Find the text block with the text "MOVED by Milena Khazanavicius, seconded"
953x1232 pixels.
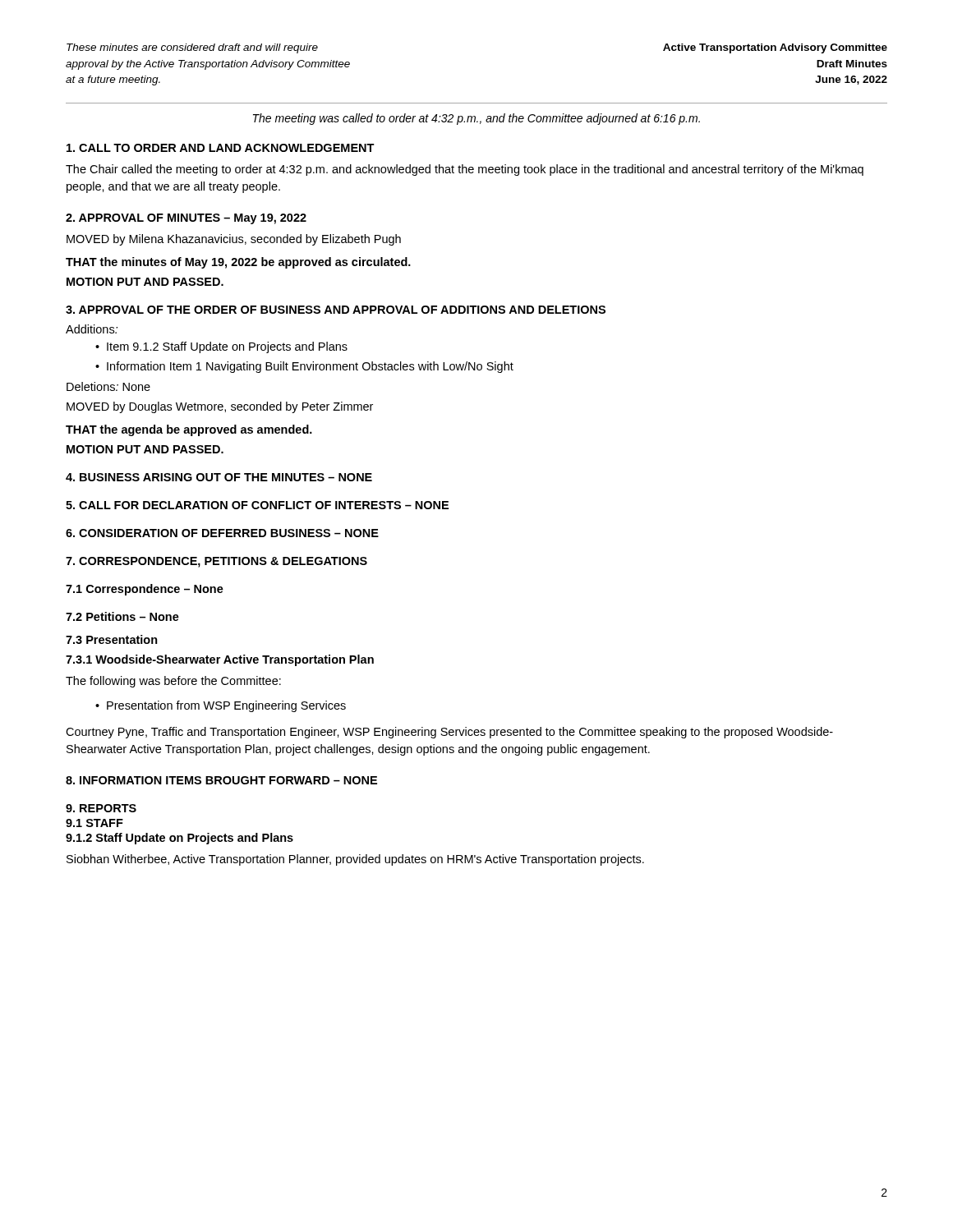tap(234, 239)
